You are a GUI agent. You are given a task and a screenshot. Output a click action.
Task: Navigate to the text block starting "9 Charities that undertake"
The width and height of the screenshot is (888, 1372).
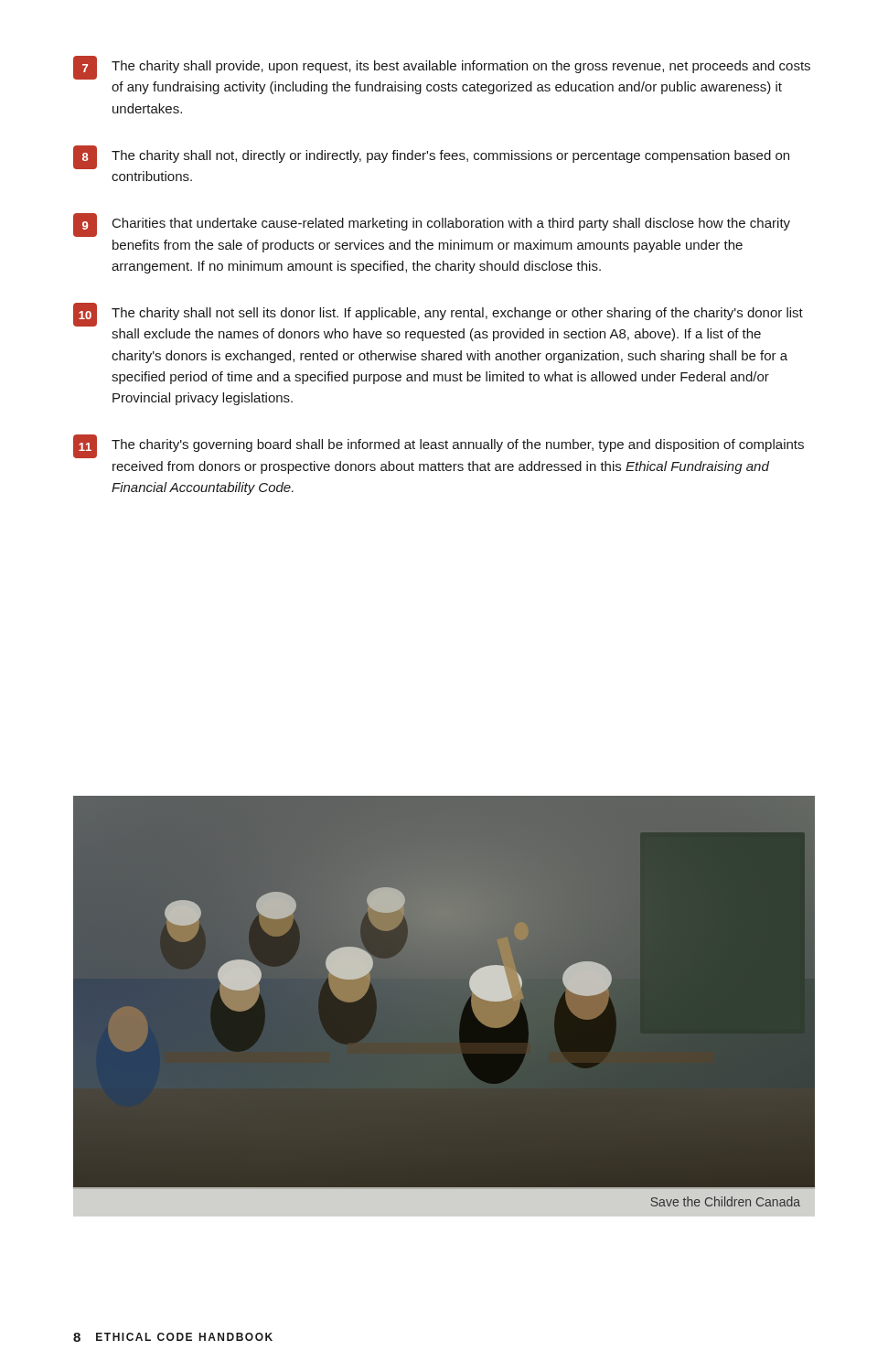444,244
